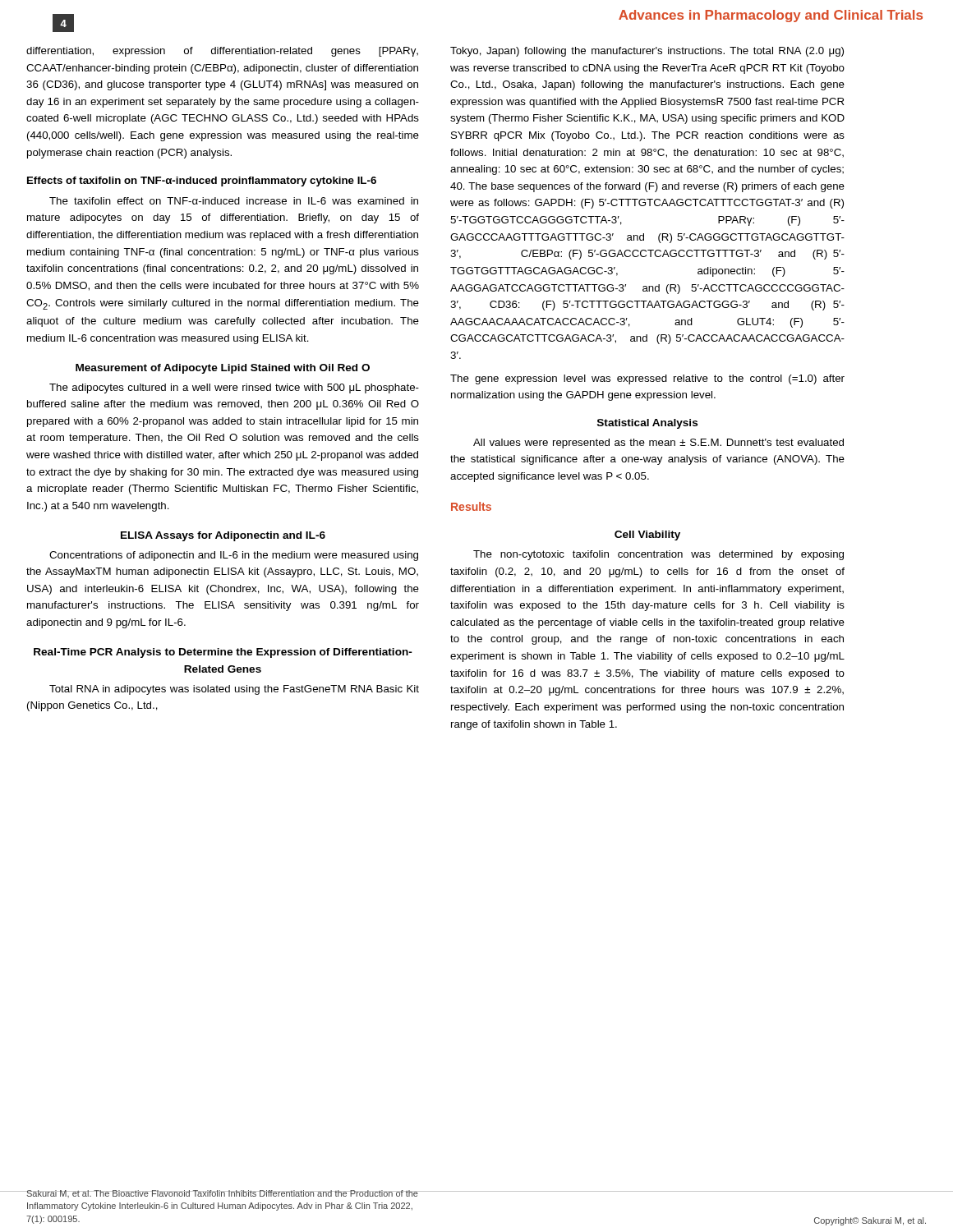Screen dimensions: 1232x953
Task: Click on the text starting "All values were represented as"
Action: (x=647, y=460)
